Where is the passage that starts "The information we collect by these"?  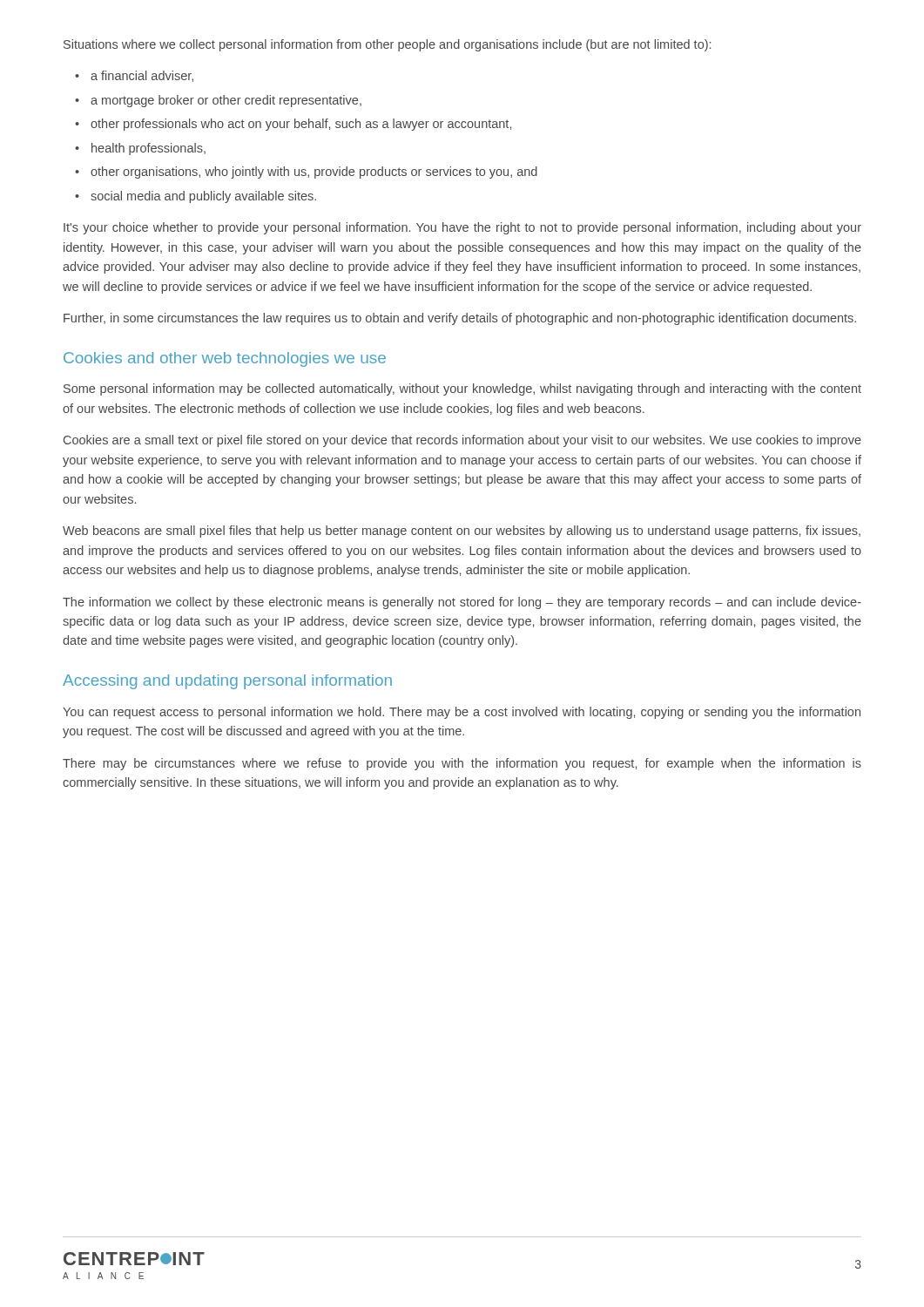pos(462,621)
